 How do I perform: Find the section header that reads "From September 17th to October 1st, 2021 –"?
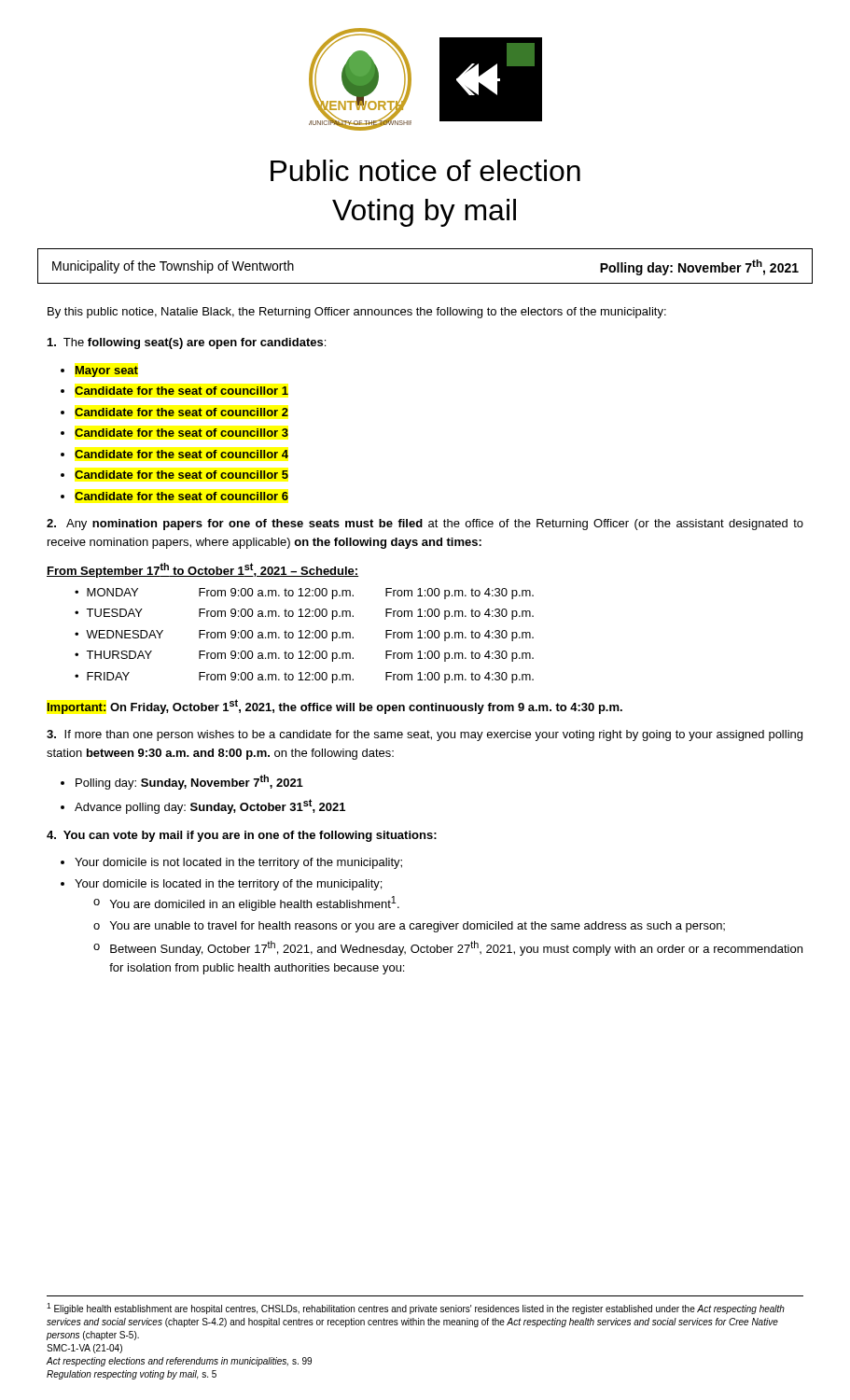click(x=203, y=569)
